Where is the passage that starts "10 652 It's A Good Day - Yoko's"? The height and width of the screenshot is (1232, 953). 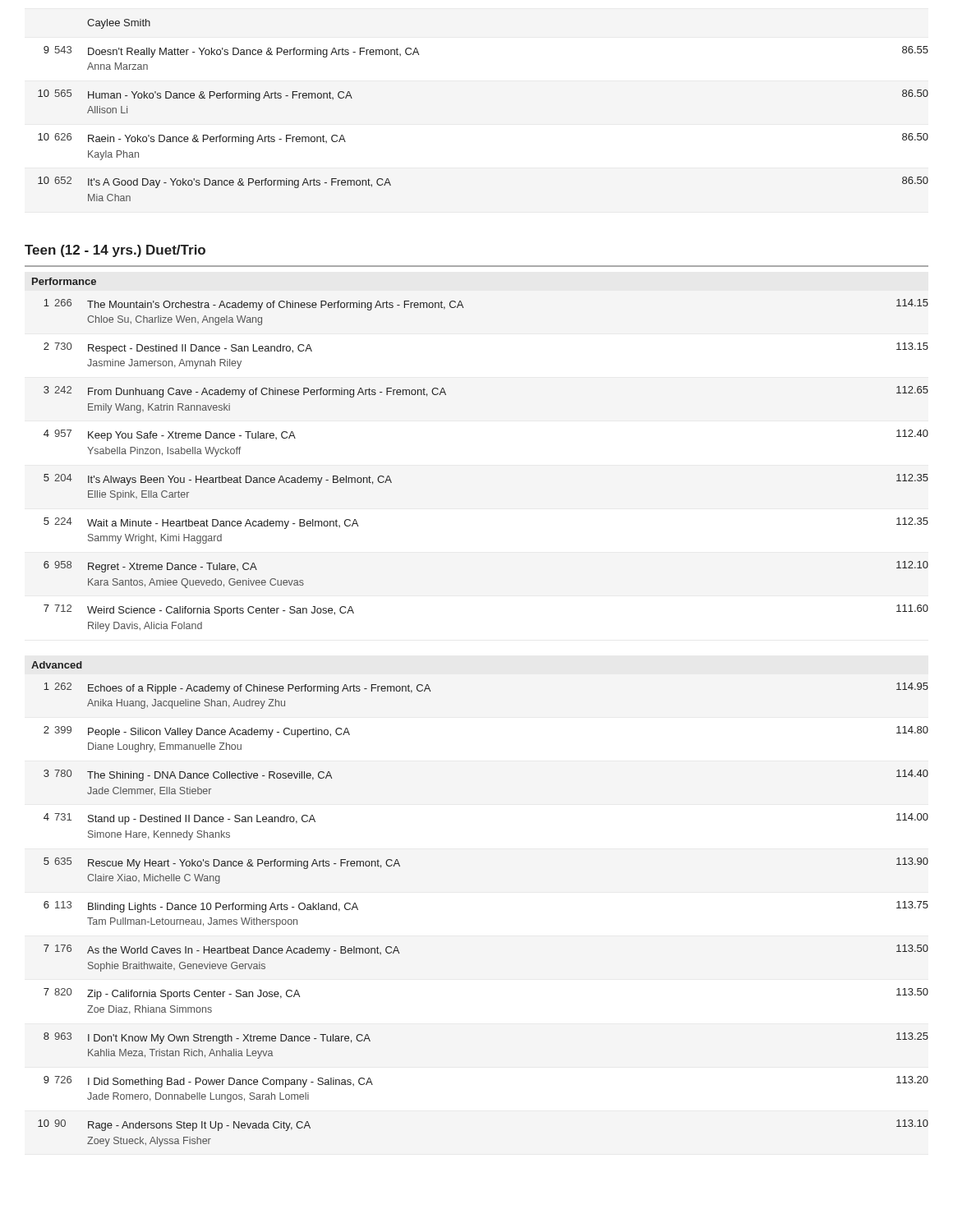(x=56, y=183)
